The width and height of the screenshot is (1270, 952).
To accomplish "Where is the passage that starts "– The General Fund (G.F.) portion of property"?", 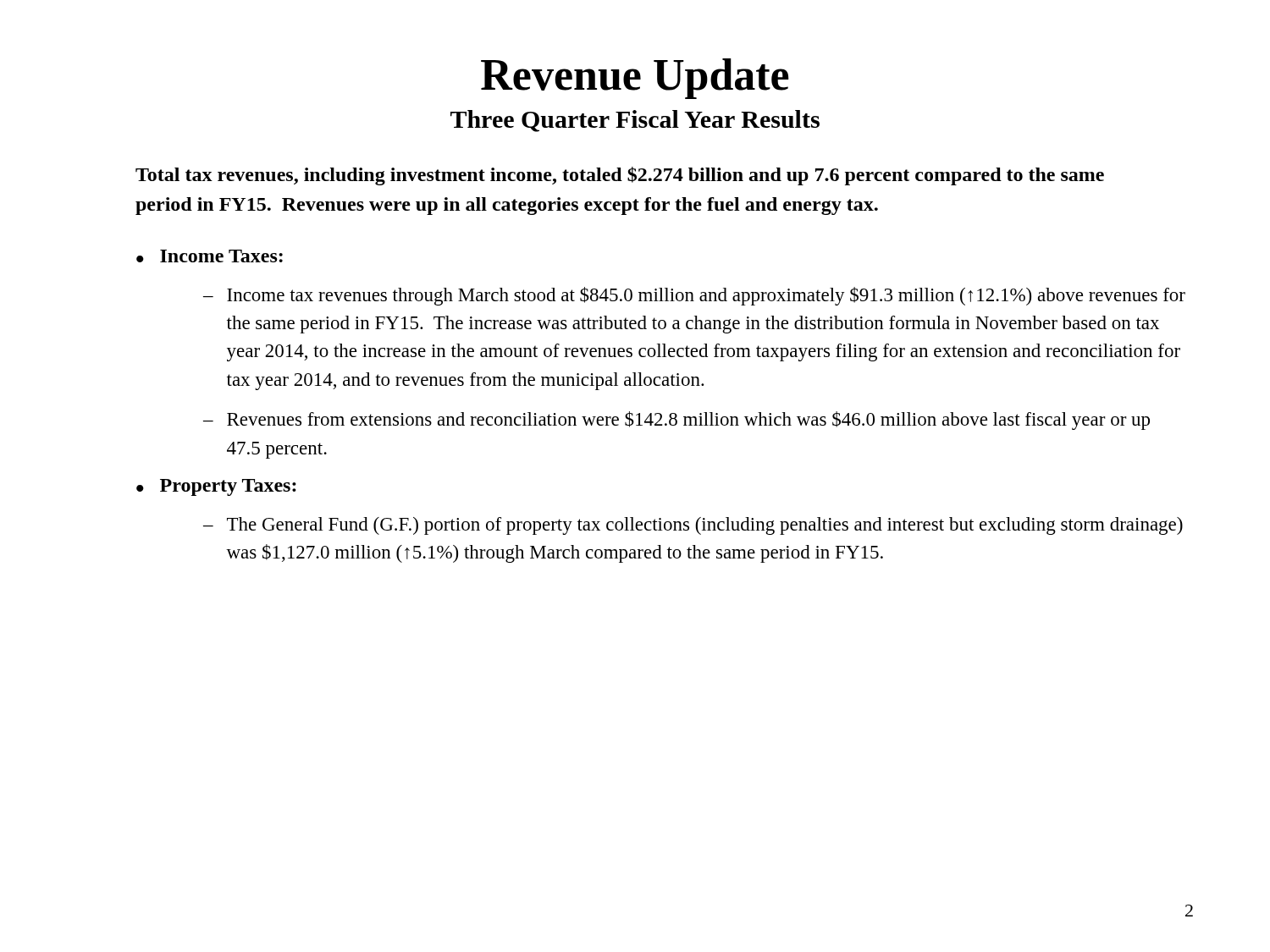I will click(694, 538).
